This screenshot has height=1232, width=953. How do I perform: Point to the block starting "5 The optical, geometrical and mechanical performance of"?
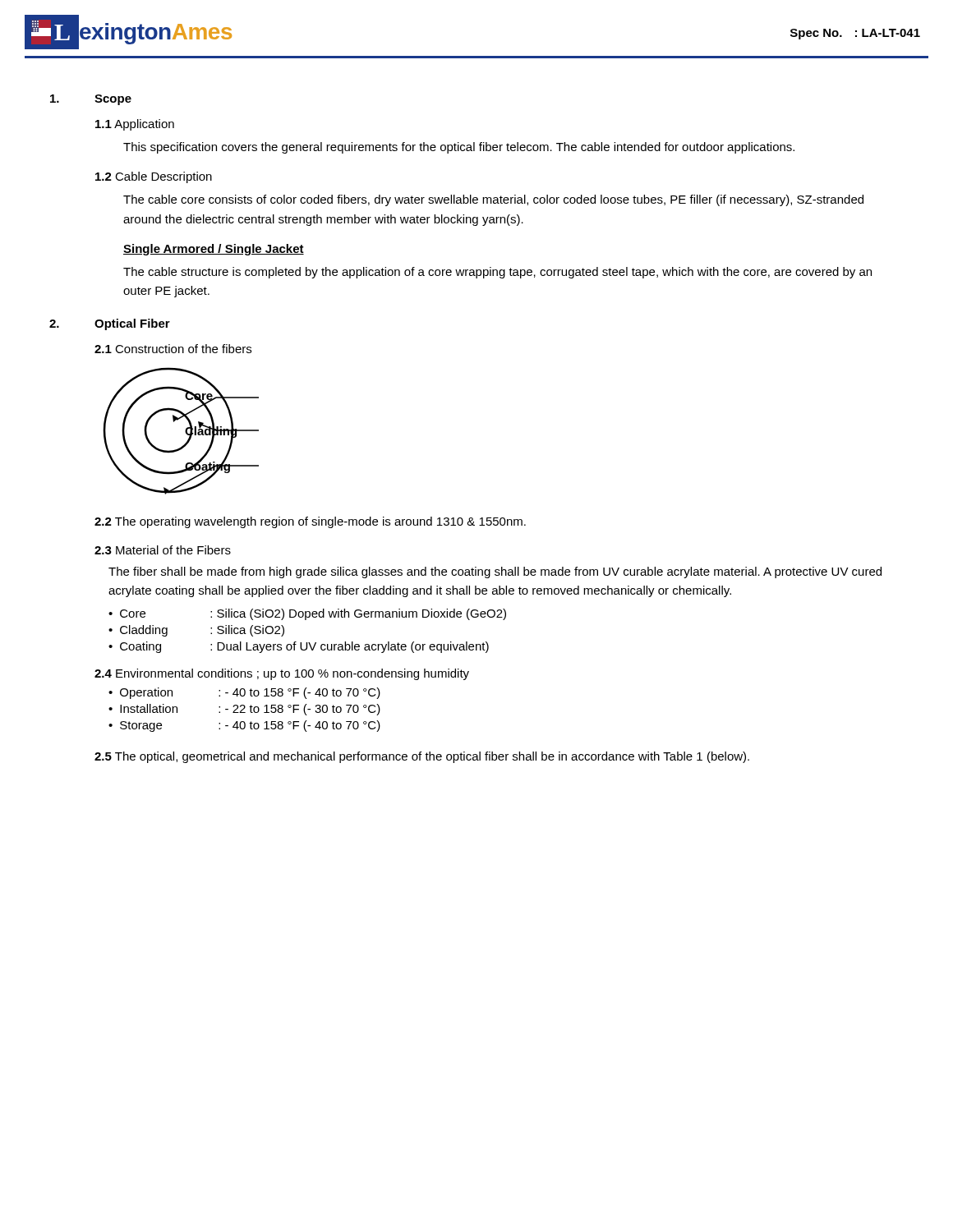[x=422, y=756]
